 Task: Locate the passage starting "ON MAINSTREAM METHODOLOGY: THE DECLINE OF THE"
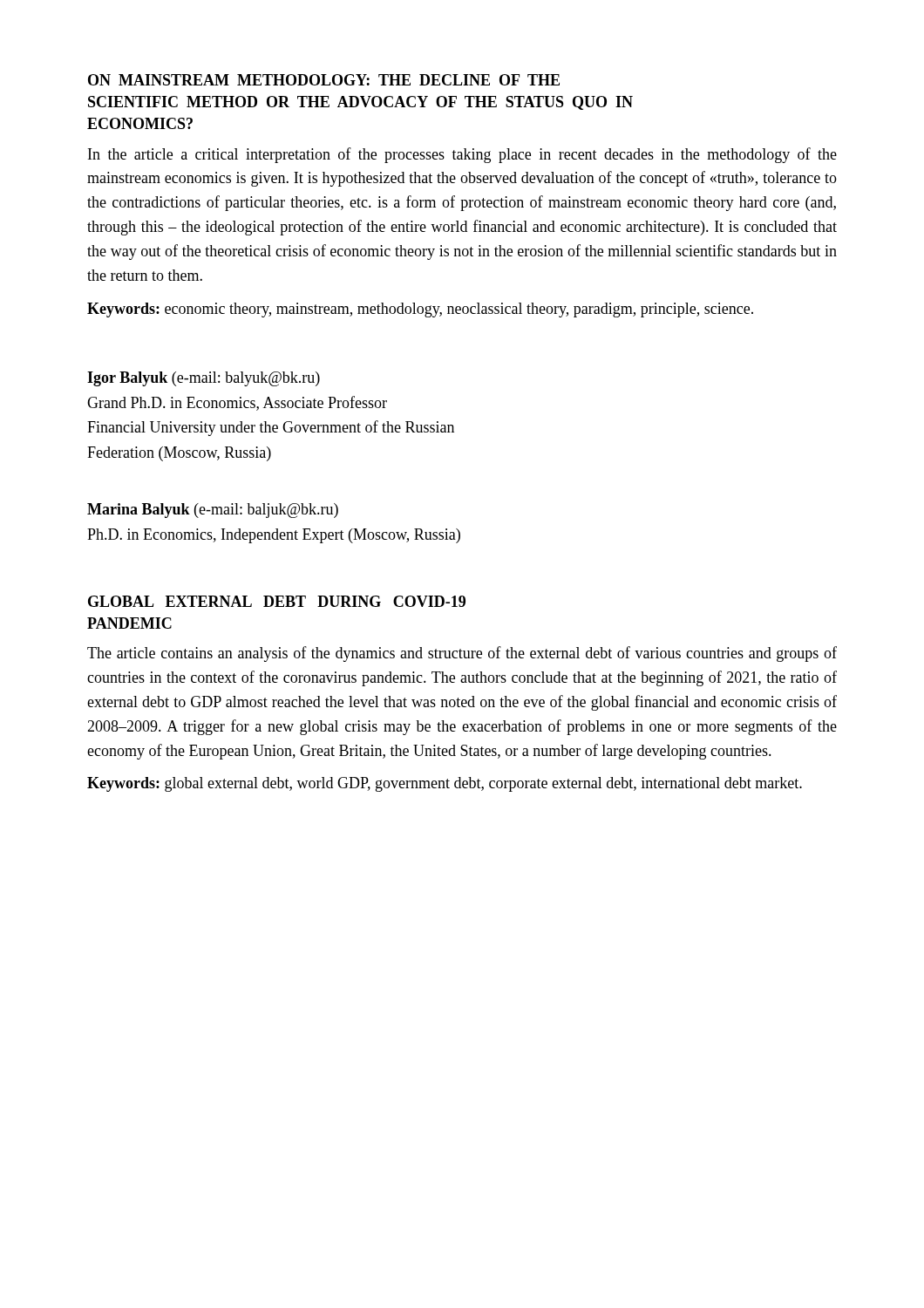pos(360,102)
